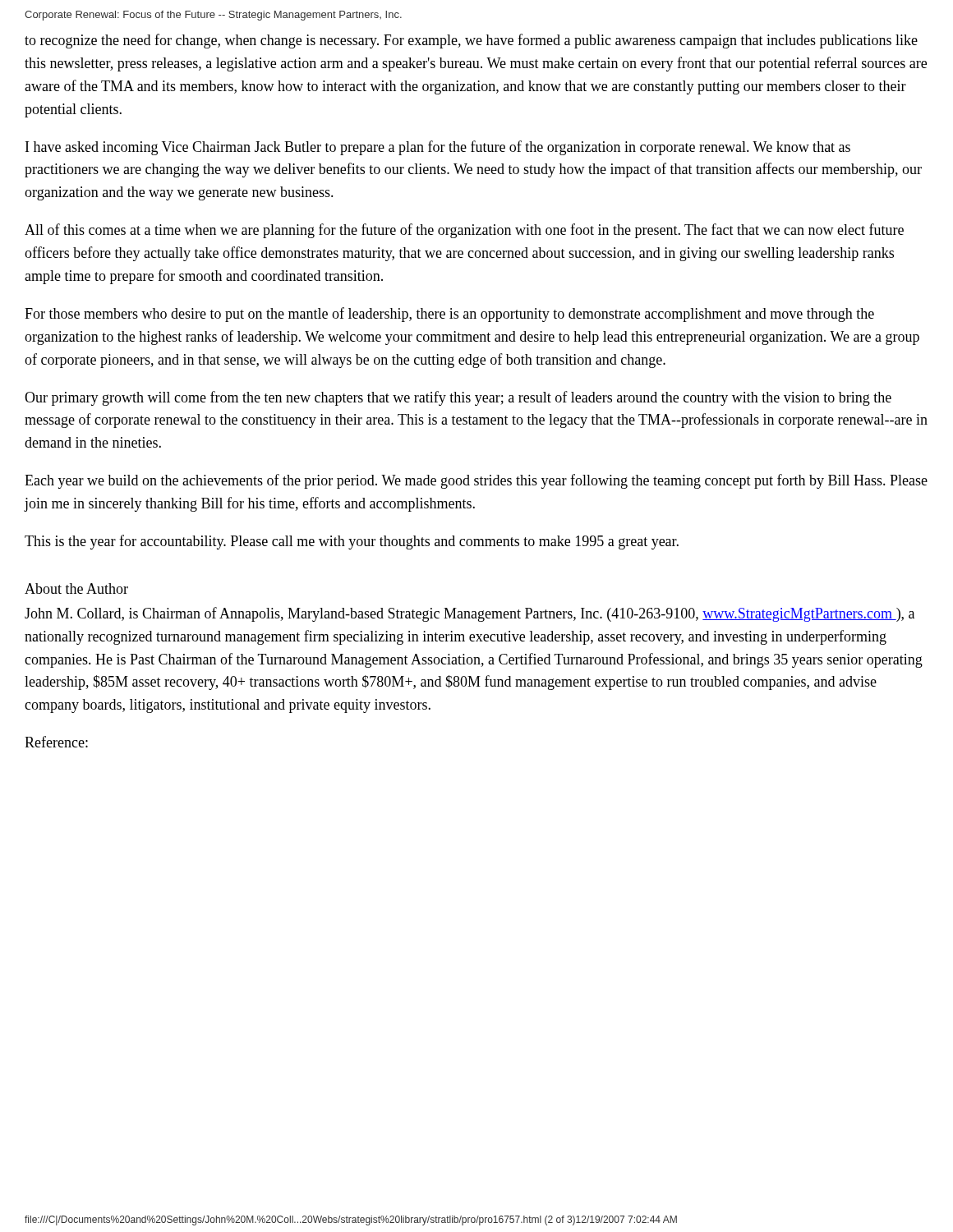Select the text block that says "Each year we build on"
Image resolution: width=953 pixels, height=1232 pixels.
coord(476,492)
